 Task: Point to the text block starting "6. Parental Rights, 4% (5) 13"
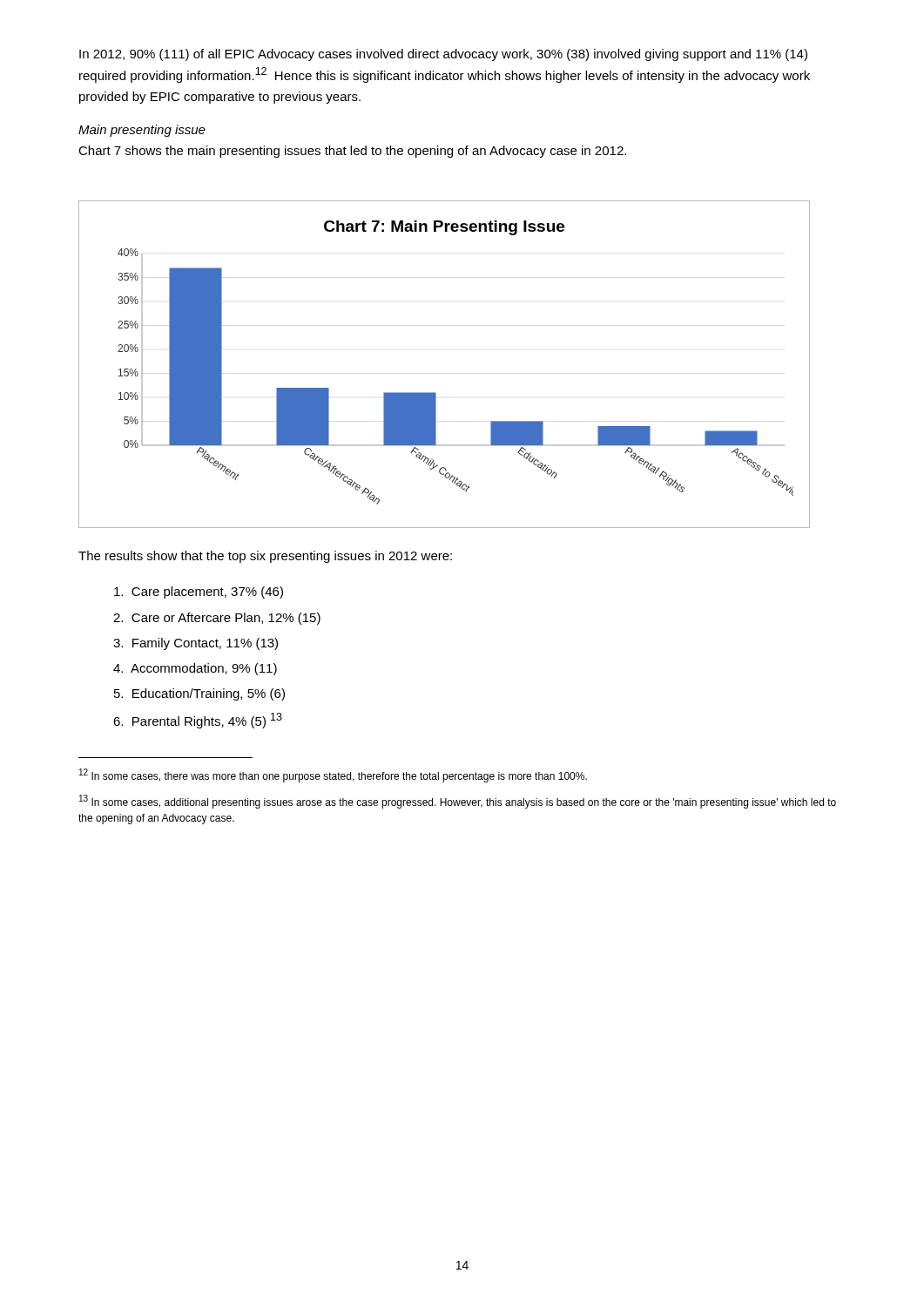(x=198, y=719)
